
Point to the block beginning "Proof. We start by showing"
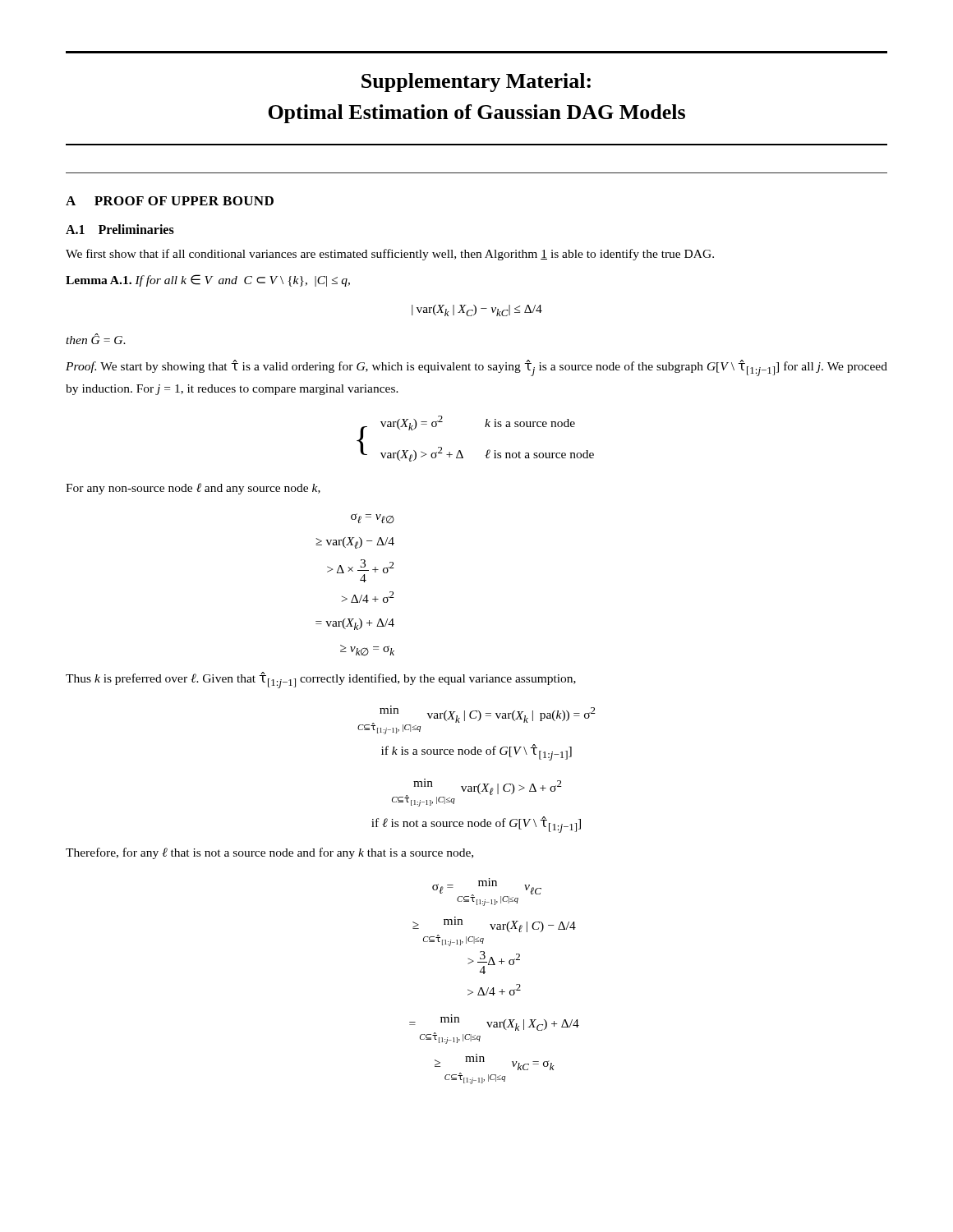coord(476,377)
